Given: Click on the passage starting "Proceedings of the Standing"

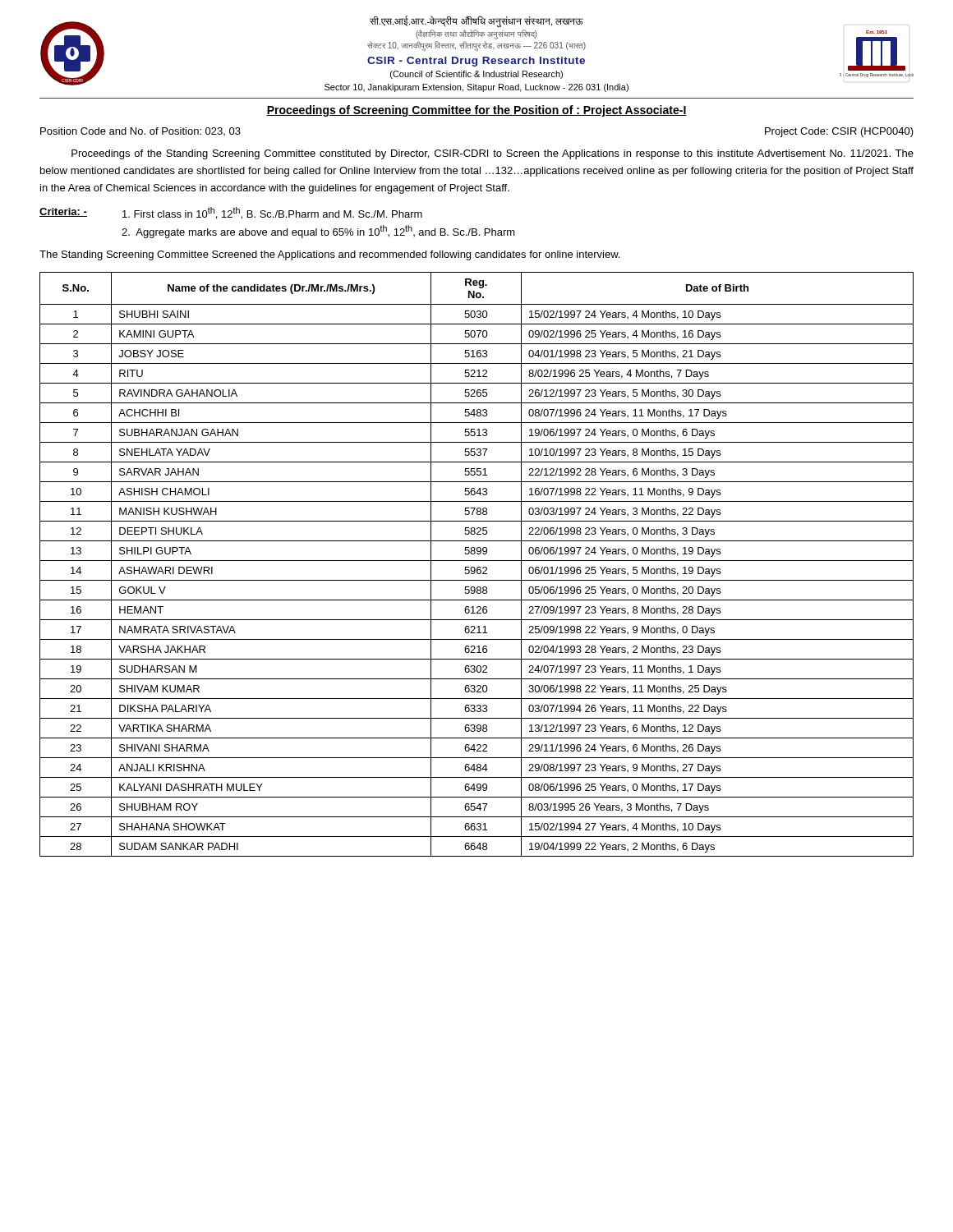Looking at the screenshot, I should click(476, 170).
